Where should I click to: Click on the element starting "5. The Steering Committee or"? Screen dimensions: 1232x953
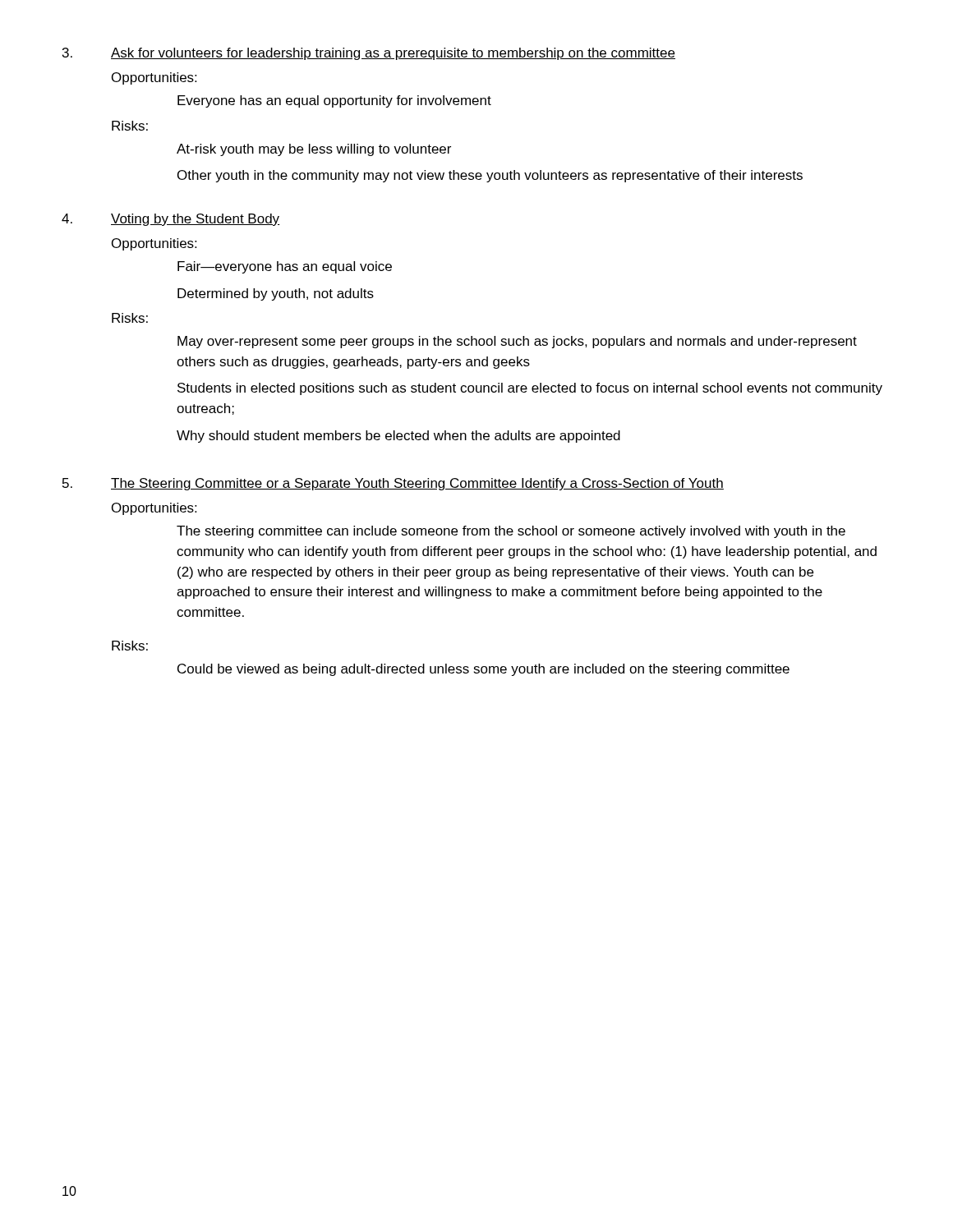tap(476, 581)
